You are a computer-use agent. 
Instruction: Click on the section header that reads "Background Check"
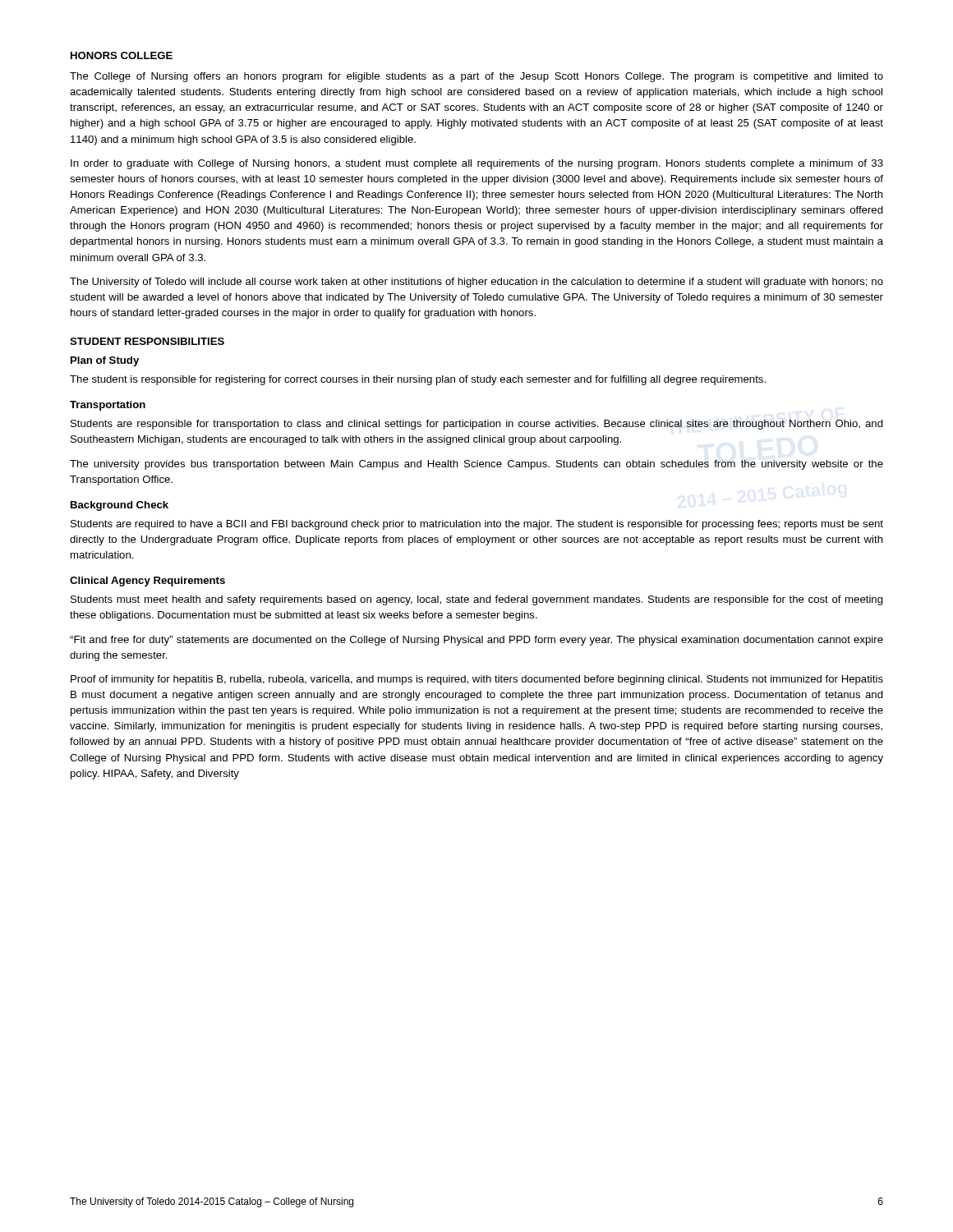coord(119,505)
